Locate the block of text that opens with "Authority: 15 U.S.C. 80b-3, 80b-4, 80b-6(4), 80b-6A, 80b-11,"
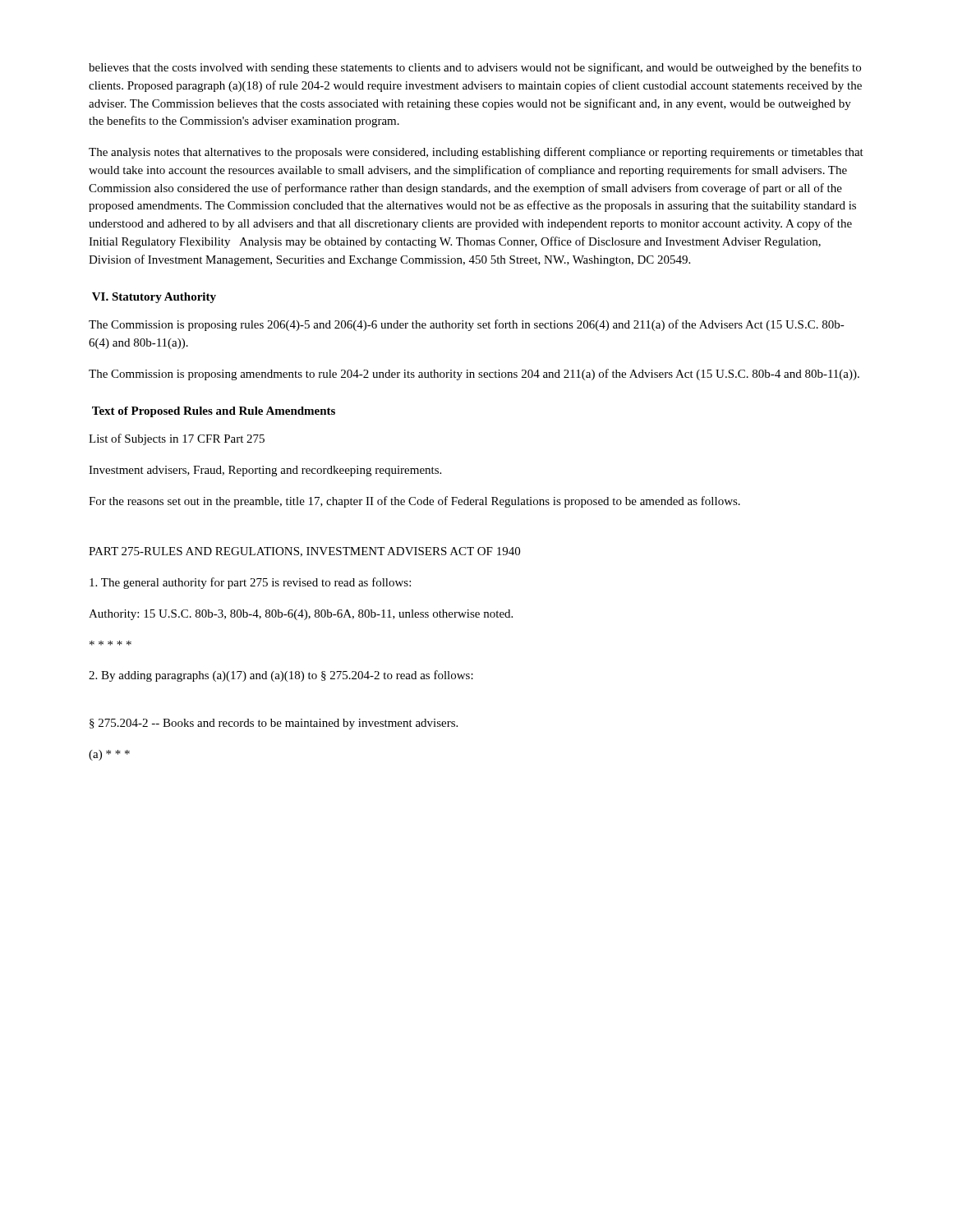 pyautogui.click(x=301, y=613)
